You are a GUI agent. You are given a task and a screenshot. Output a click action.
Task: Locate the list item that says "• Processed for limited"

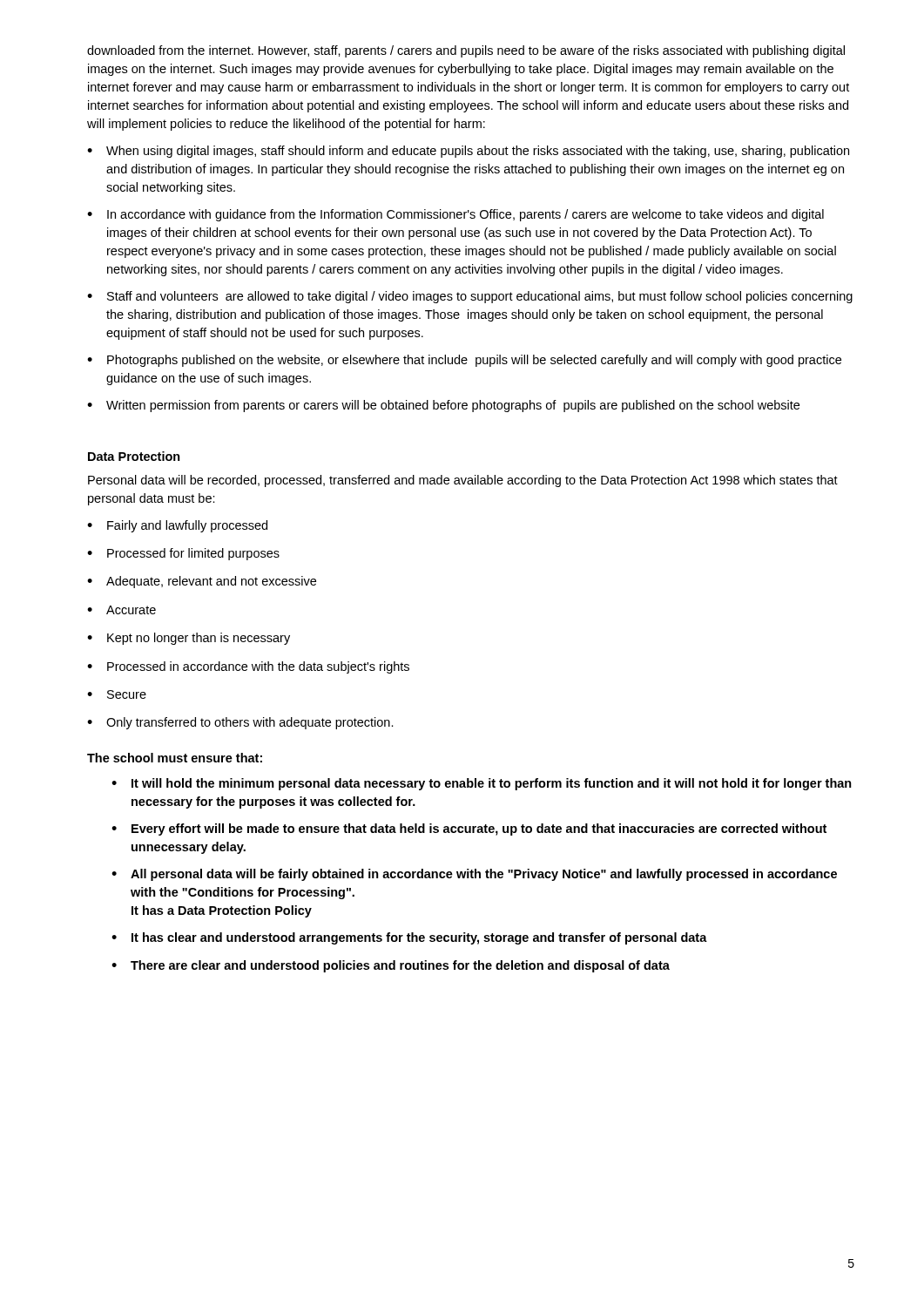click(x=183, y=554)
